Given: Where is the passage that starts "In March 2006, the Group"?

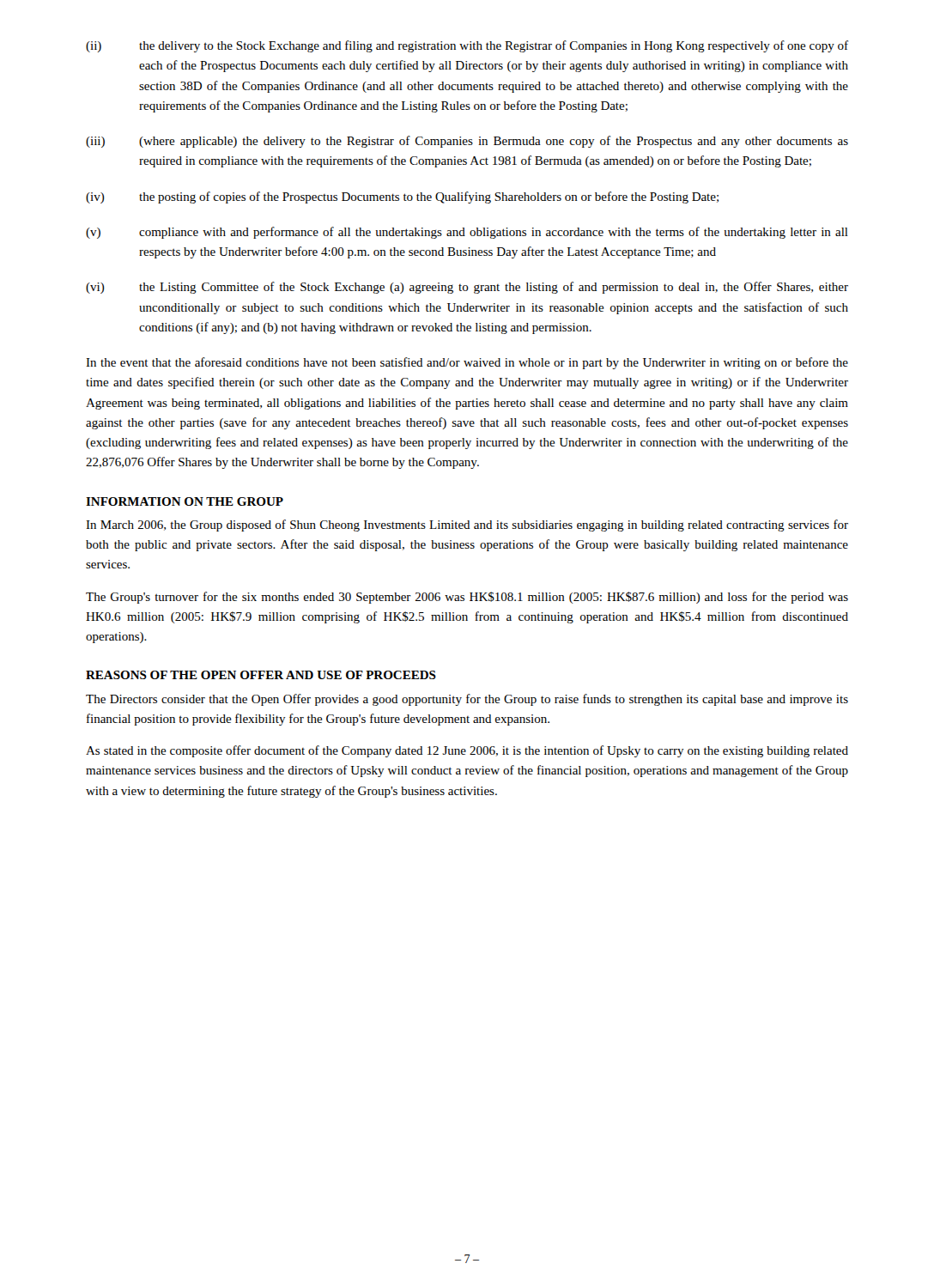Looking at the screenshot, I should (x=467, y=544).
